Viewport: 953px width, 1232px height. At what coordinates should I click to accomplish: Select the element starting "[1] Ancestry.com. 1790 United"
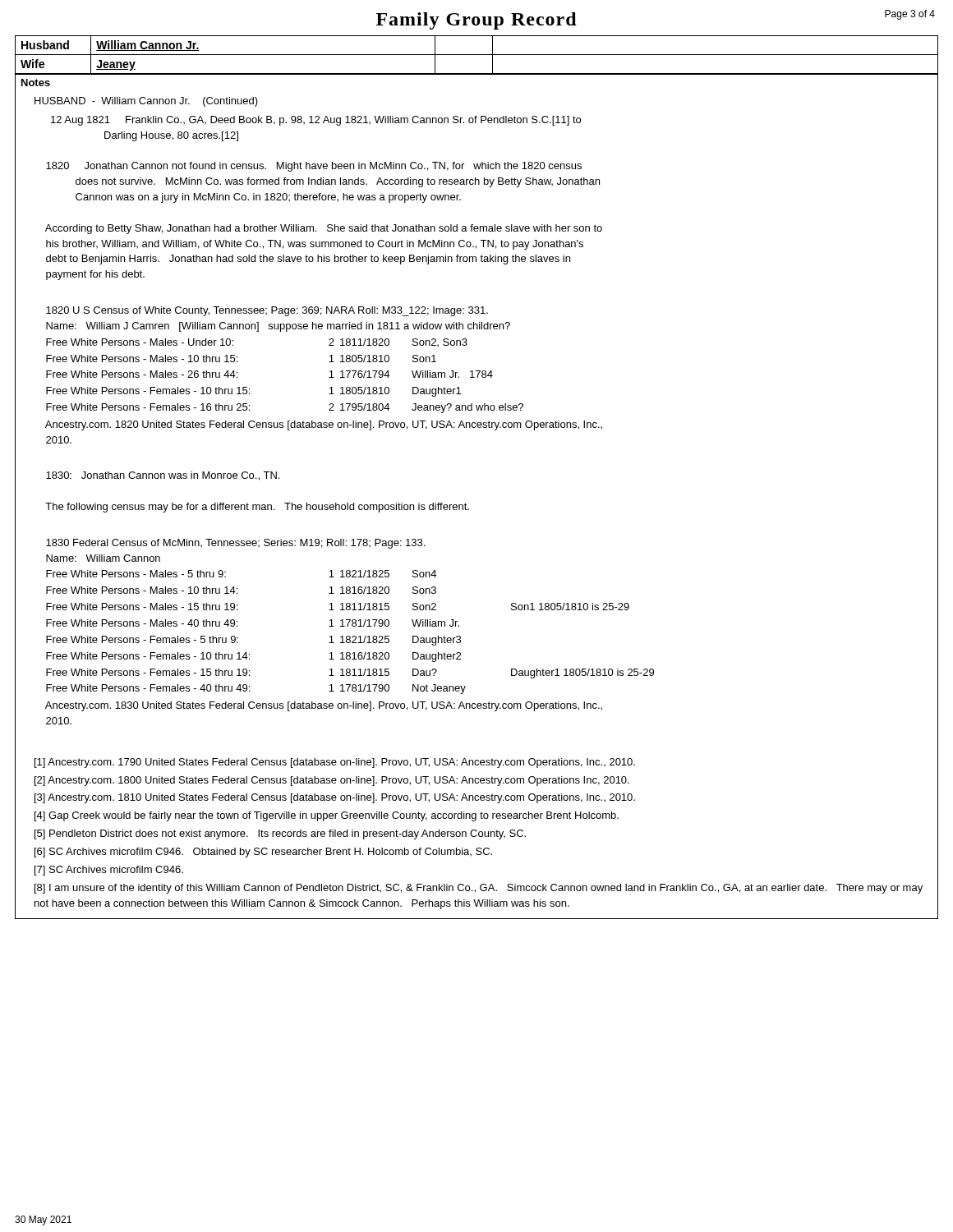point(335,762)
